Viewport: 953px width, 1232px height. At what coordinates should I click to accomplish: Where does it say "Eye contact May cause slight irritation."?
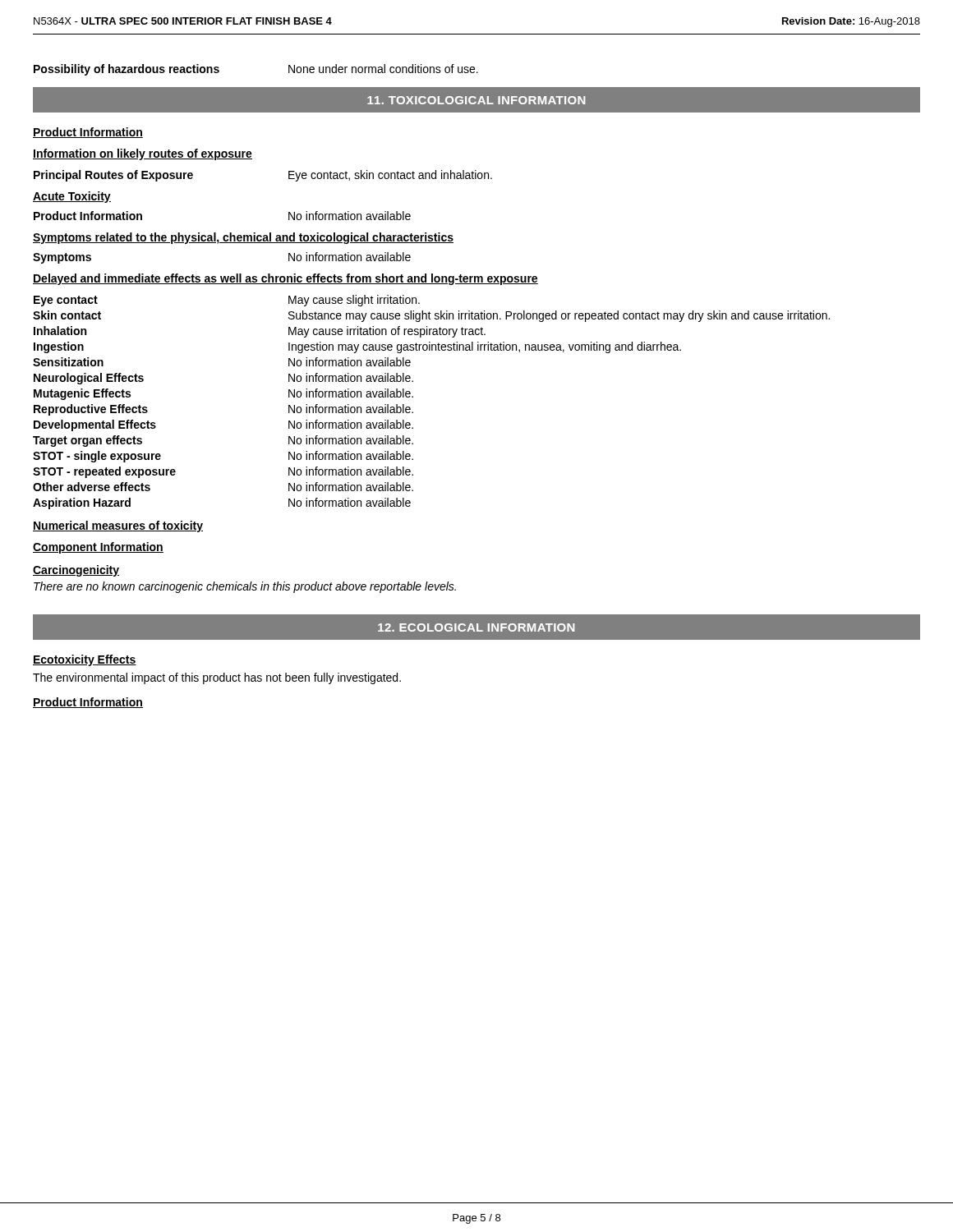coord(68,300)
